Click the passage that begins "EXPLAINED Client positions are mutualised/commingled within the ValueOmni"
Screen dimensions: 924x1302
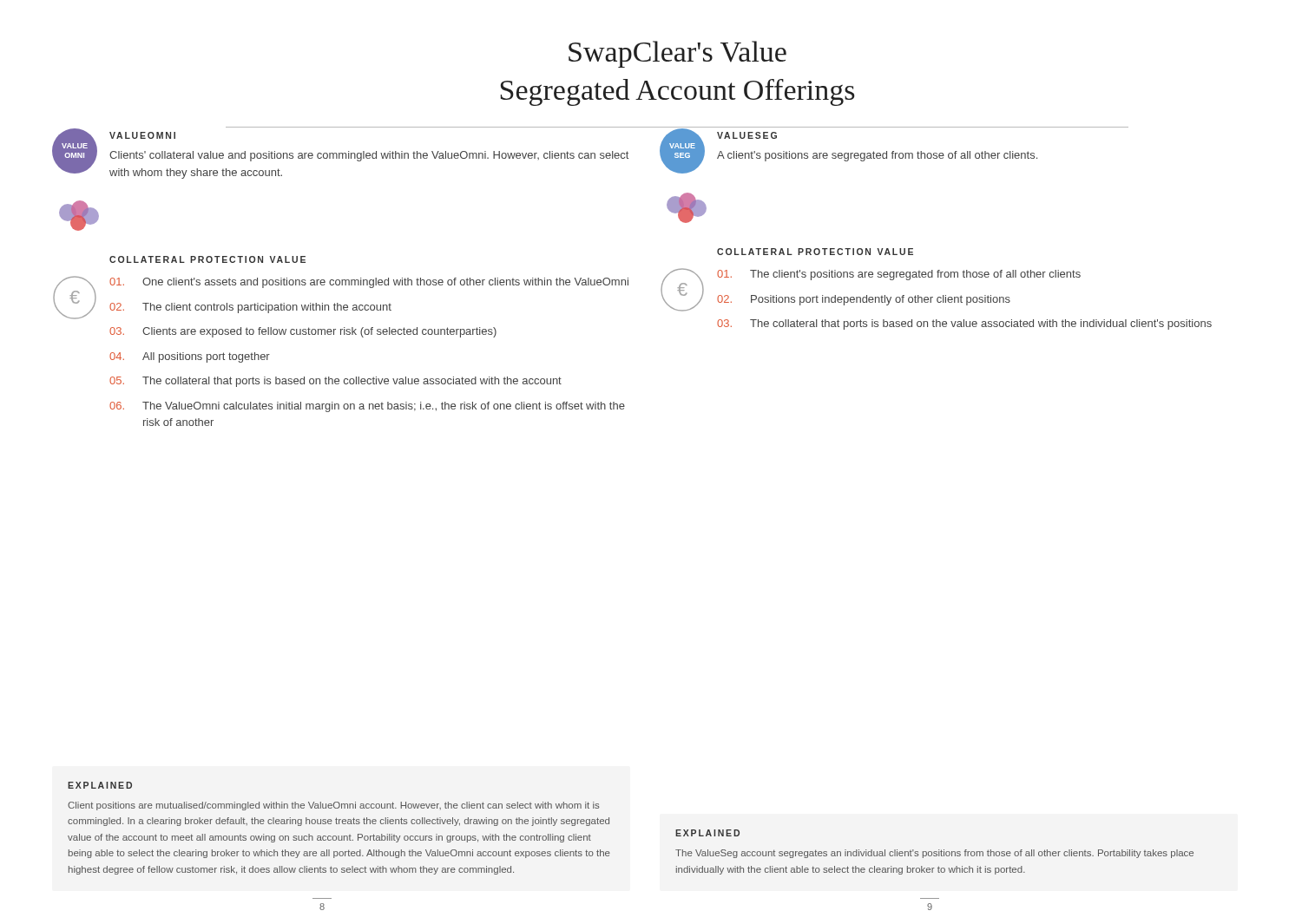tap(341, 829)
